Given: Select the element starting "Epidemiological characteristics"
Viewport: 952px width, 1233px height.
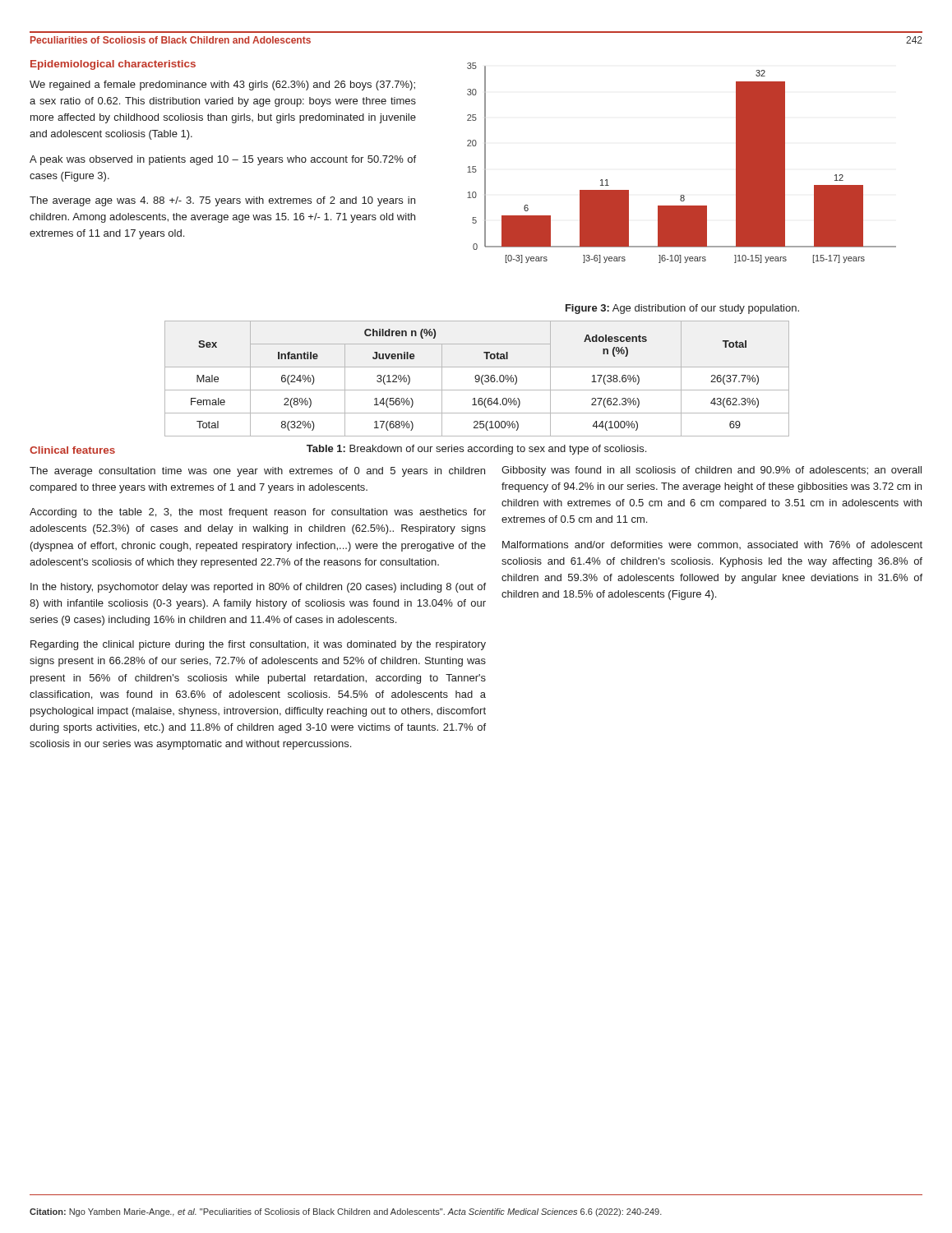Looking at the screenshot, I should [x=113, y=64].
